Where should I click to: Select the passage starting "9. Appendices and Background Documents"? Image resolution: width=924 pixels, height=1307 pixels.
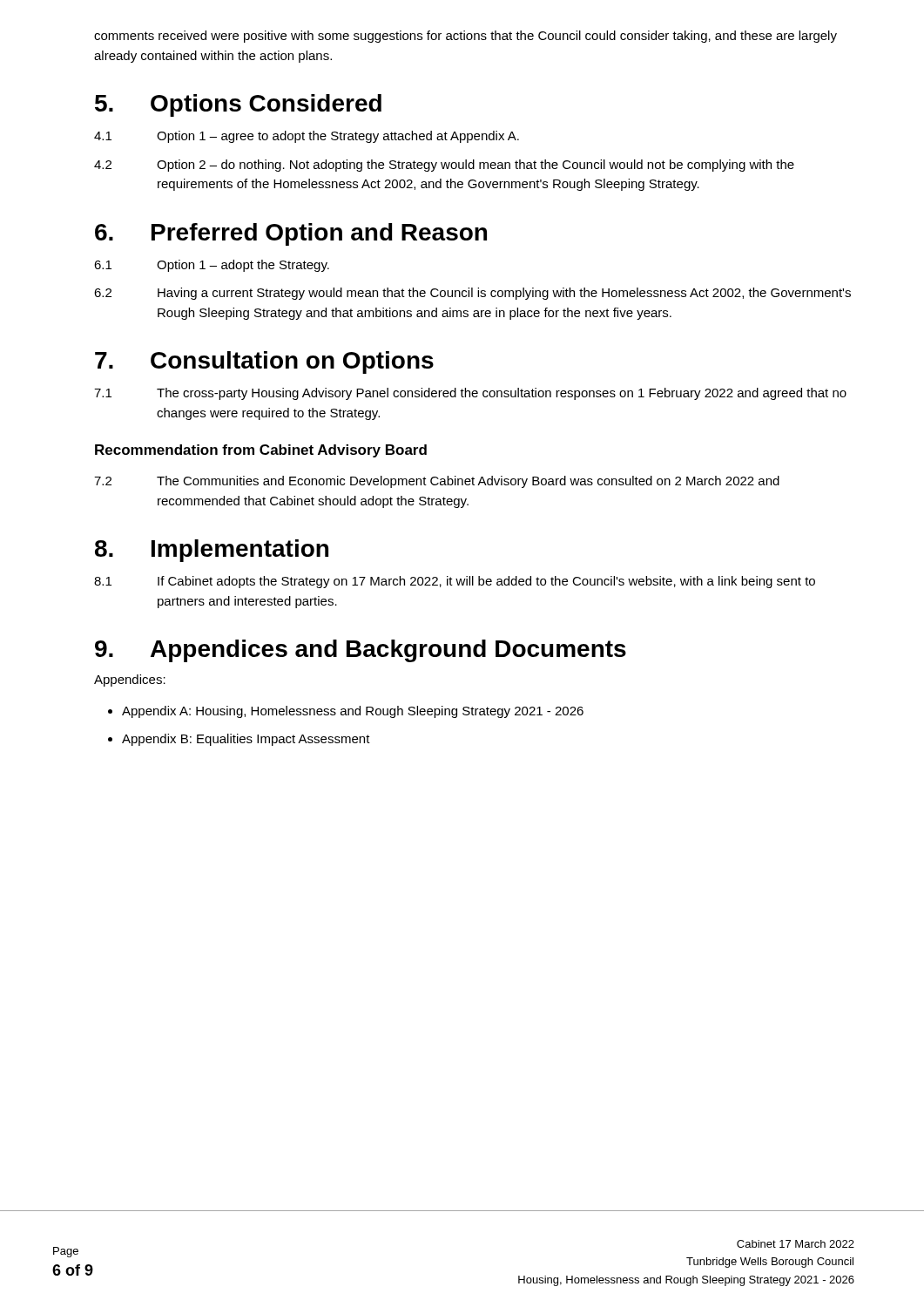tap(360, 649)
